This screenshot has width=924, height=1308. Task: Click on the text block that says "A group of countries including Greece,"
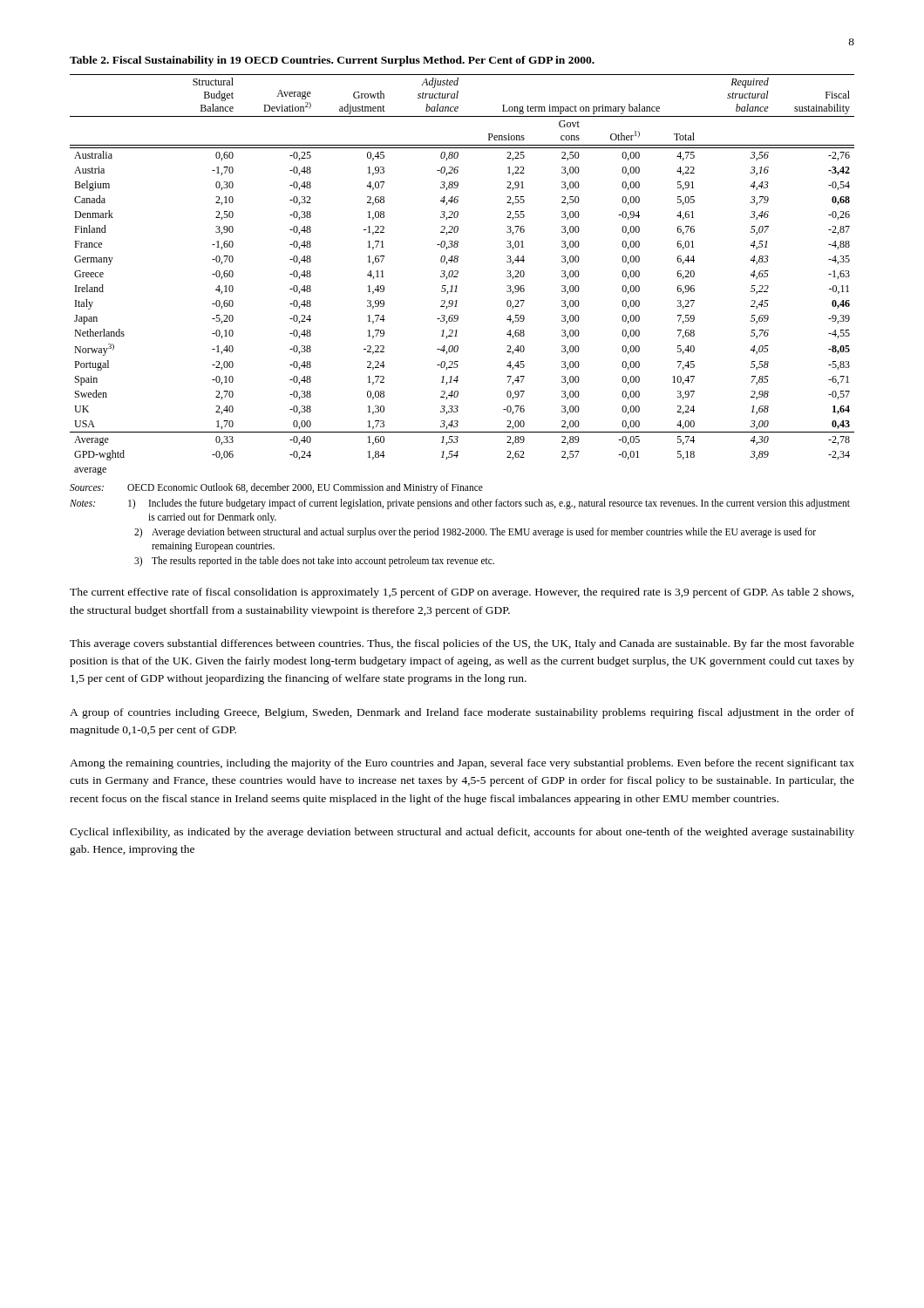point(462,721)
